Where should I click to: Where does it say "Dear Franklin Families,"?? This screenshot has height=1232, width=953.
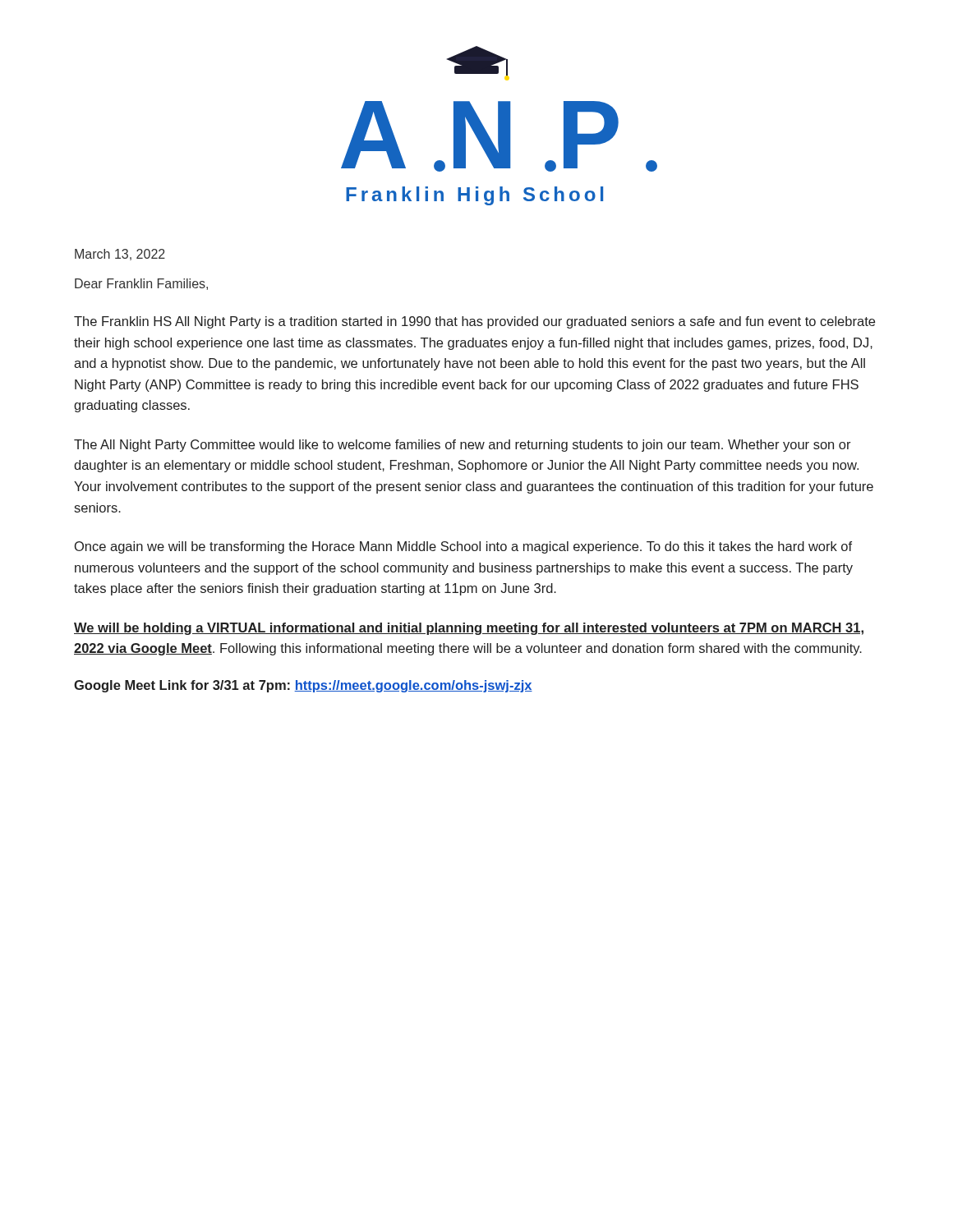142,284
